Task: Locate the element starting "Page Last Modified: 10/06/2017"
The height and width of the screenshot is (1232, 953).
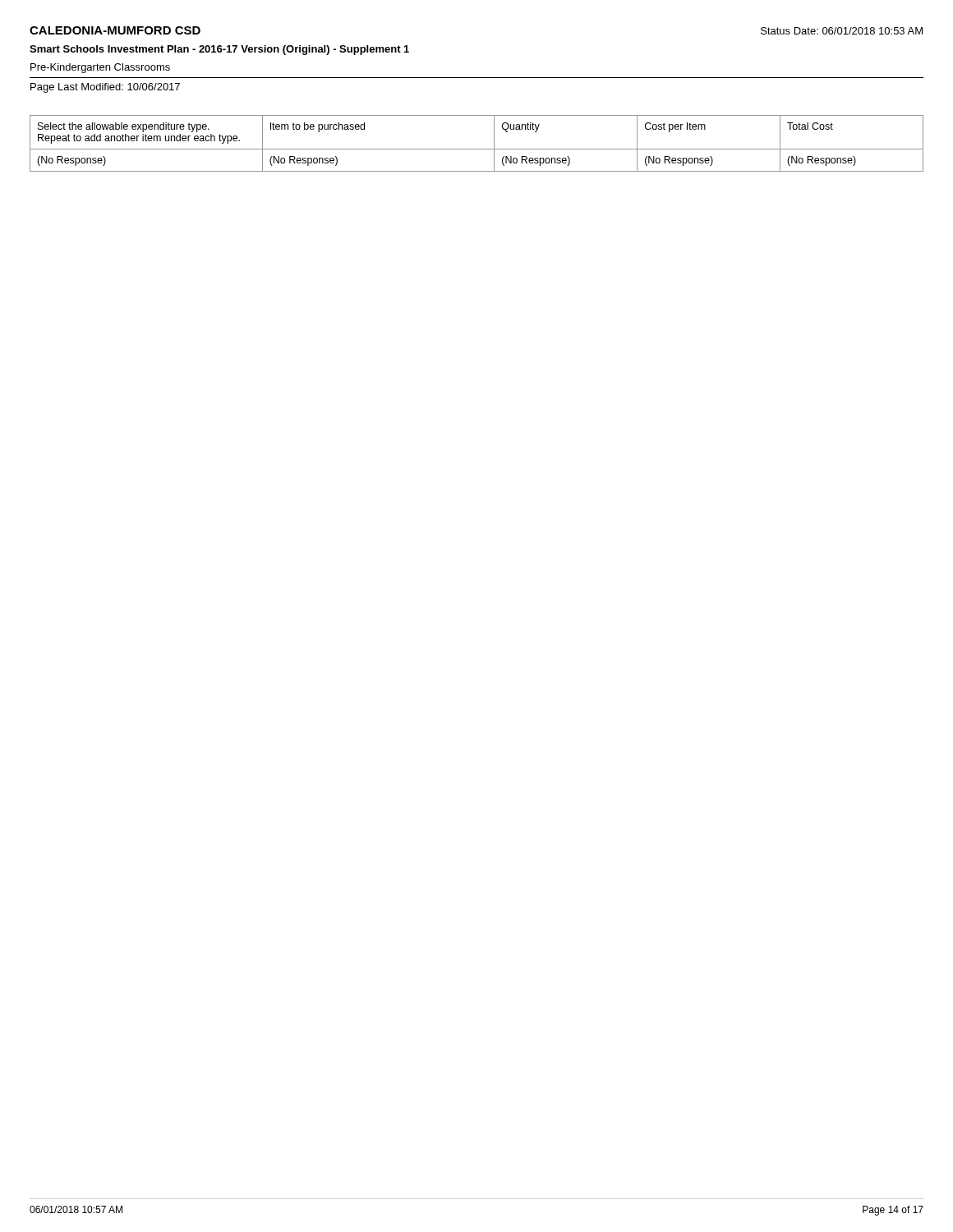Action: click(x=105, y=87)
